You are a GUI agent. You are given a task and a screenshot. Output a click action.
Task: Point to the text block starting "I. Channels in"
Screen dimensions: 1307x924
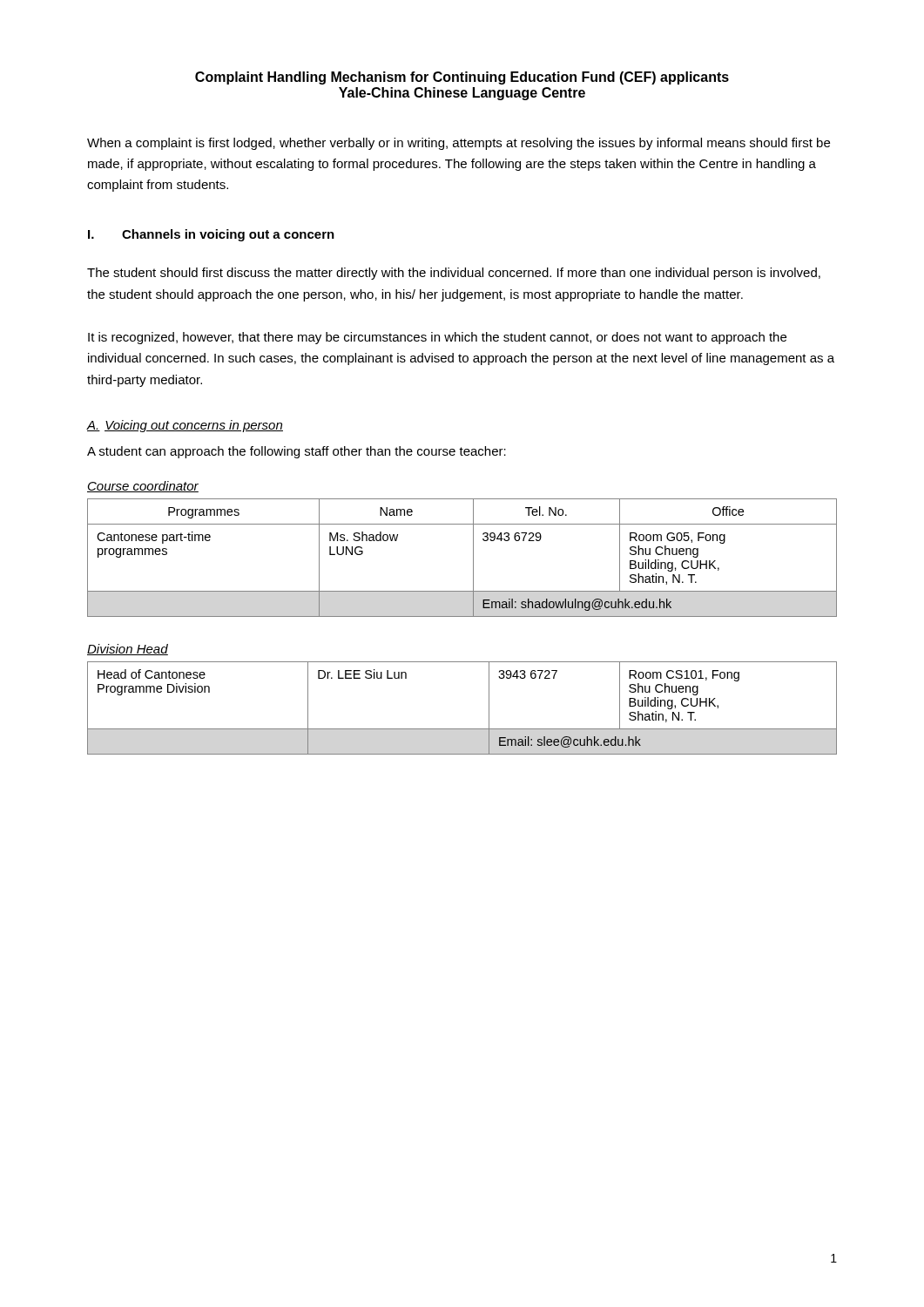click(x=211, y=234)
